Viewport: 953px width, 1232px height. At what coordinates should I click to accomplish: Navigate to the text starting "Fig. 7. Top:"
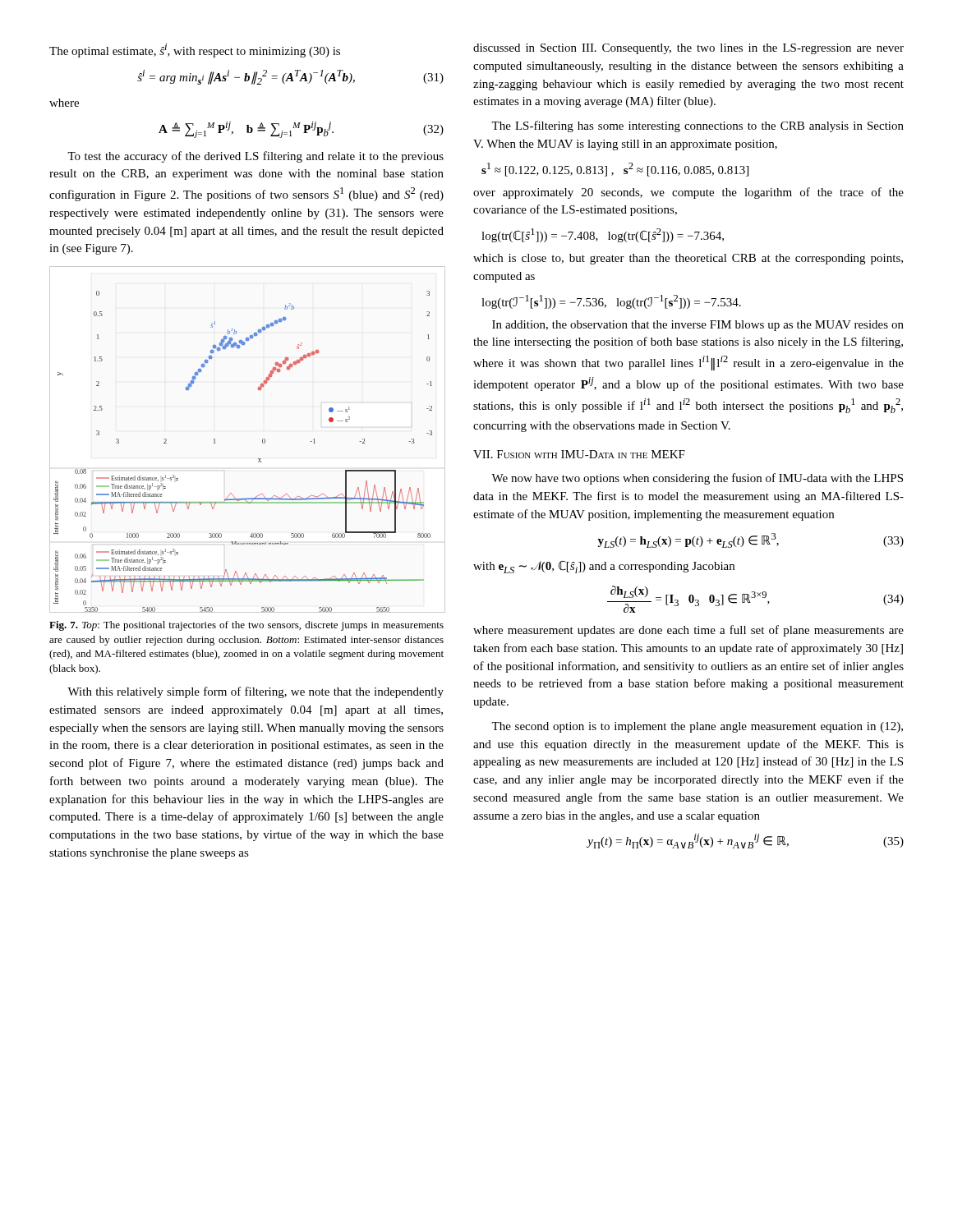246,646
